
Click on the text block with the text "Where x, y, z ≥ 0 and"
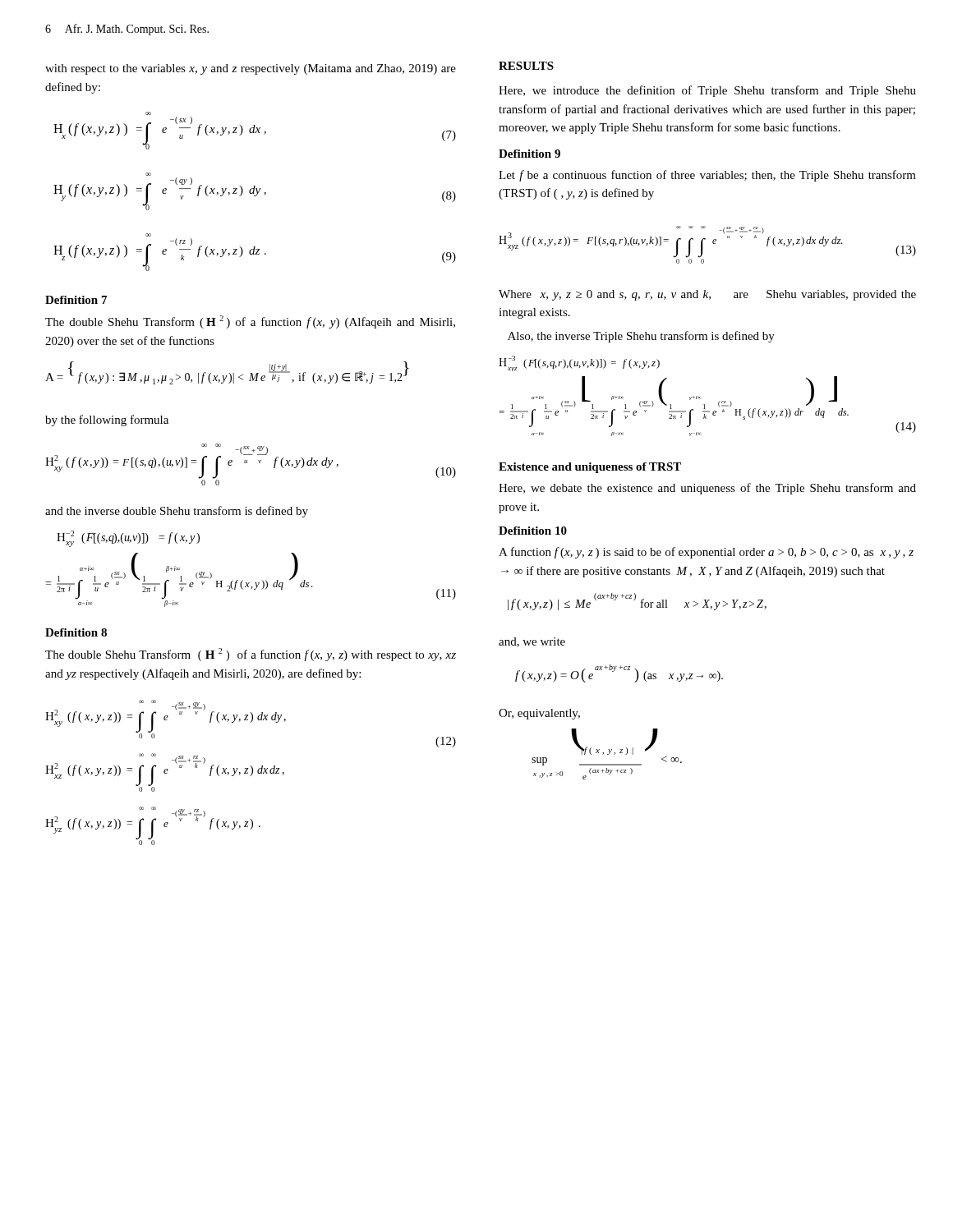pos(707,303)
